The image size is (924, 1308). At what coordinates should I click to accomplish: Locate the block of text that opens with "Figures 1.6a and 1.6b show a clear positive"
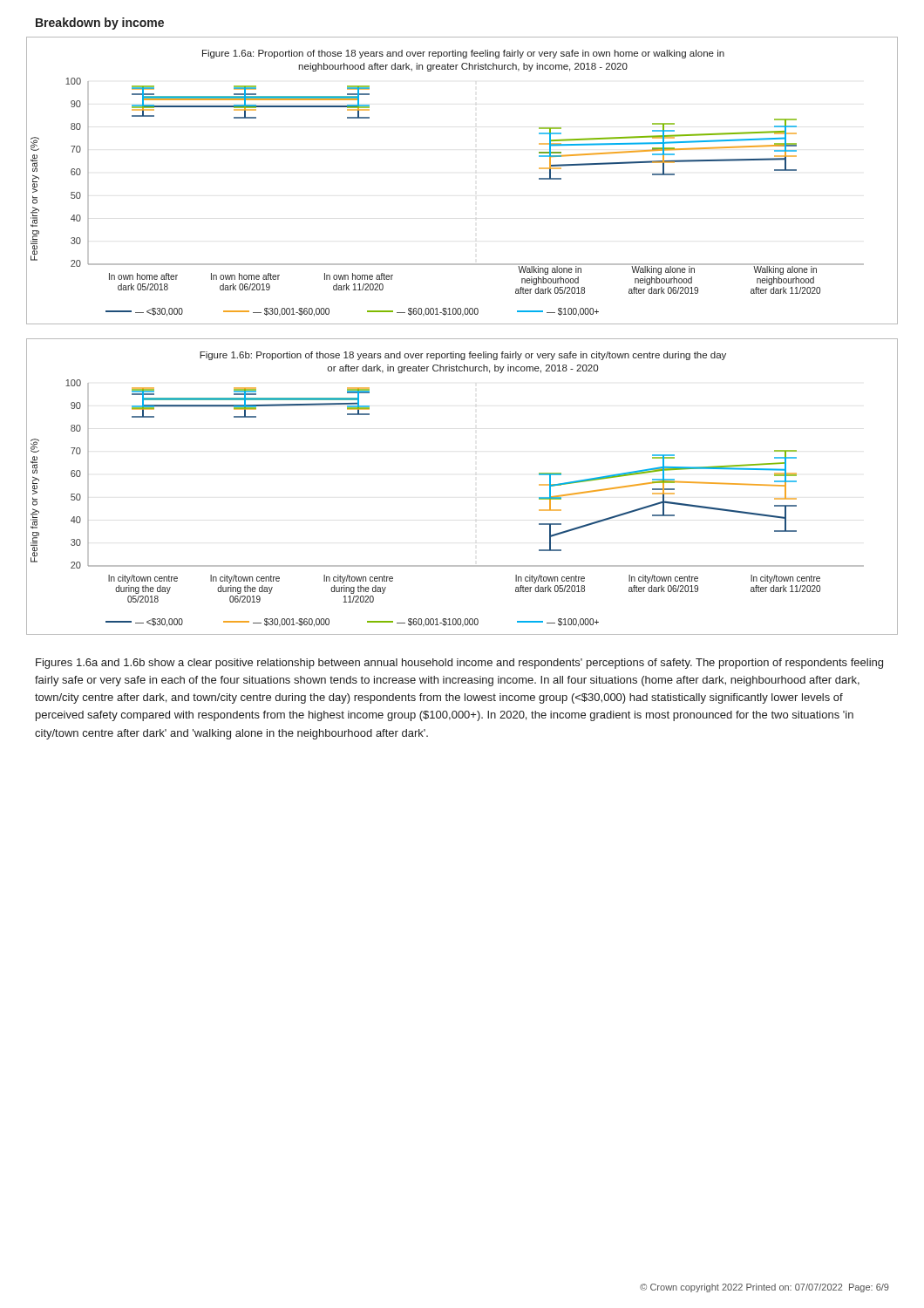[x=459, y=697]
